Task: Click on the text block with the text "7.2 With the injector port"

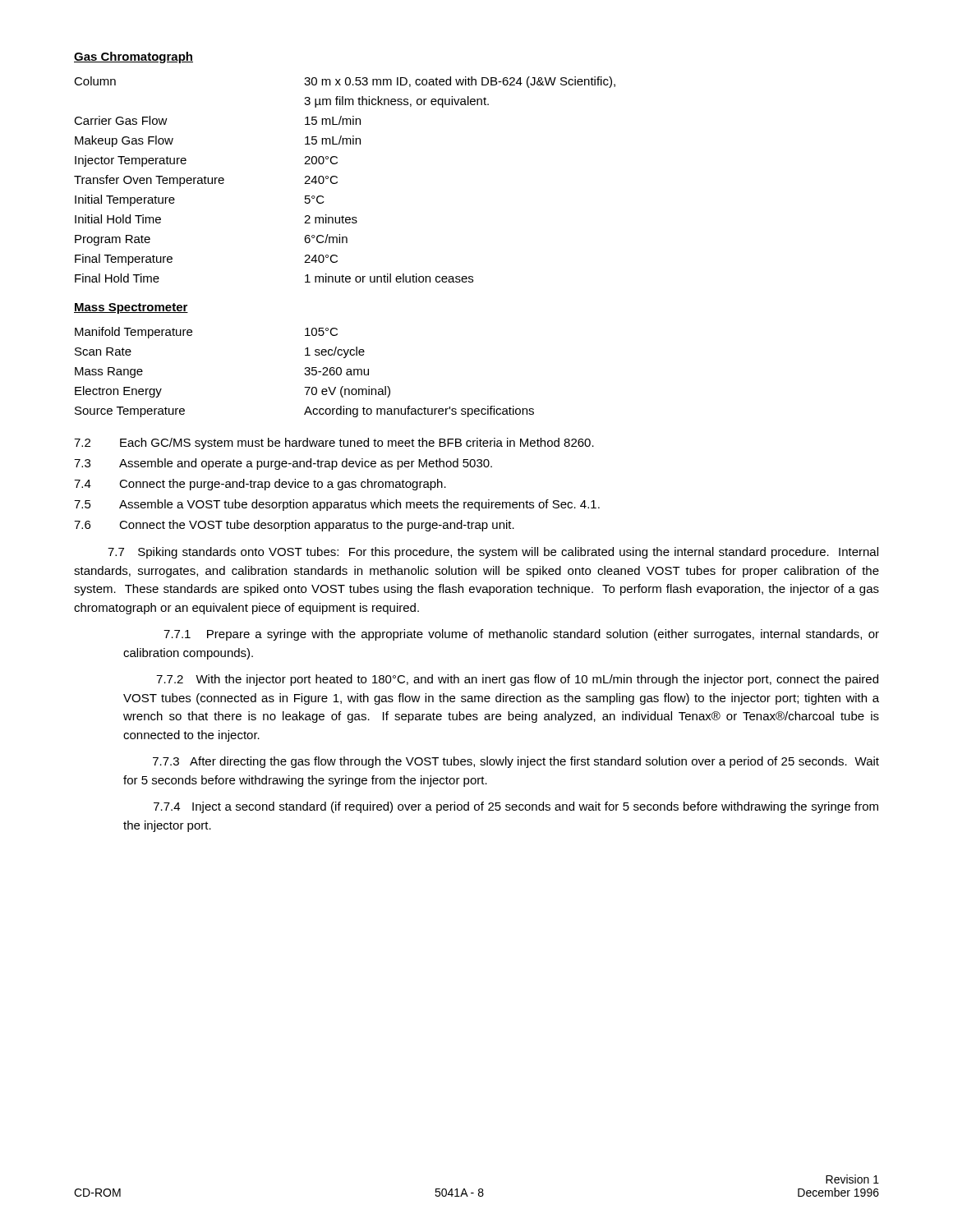Action: point(501,707)
